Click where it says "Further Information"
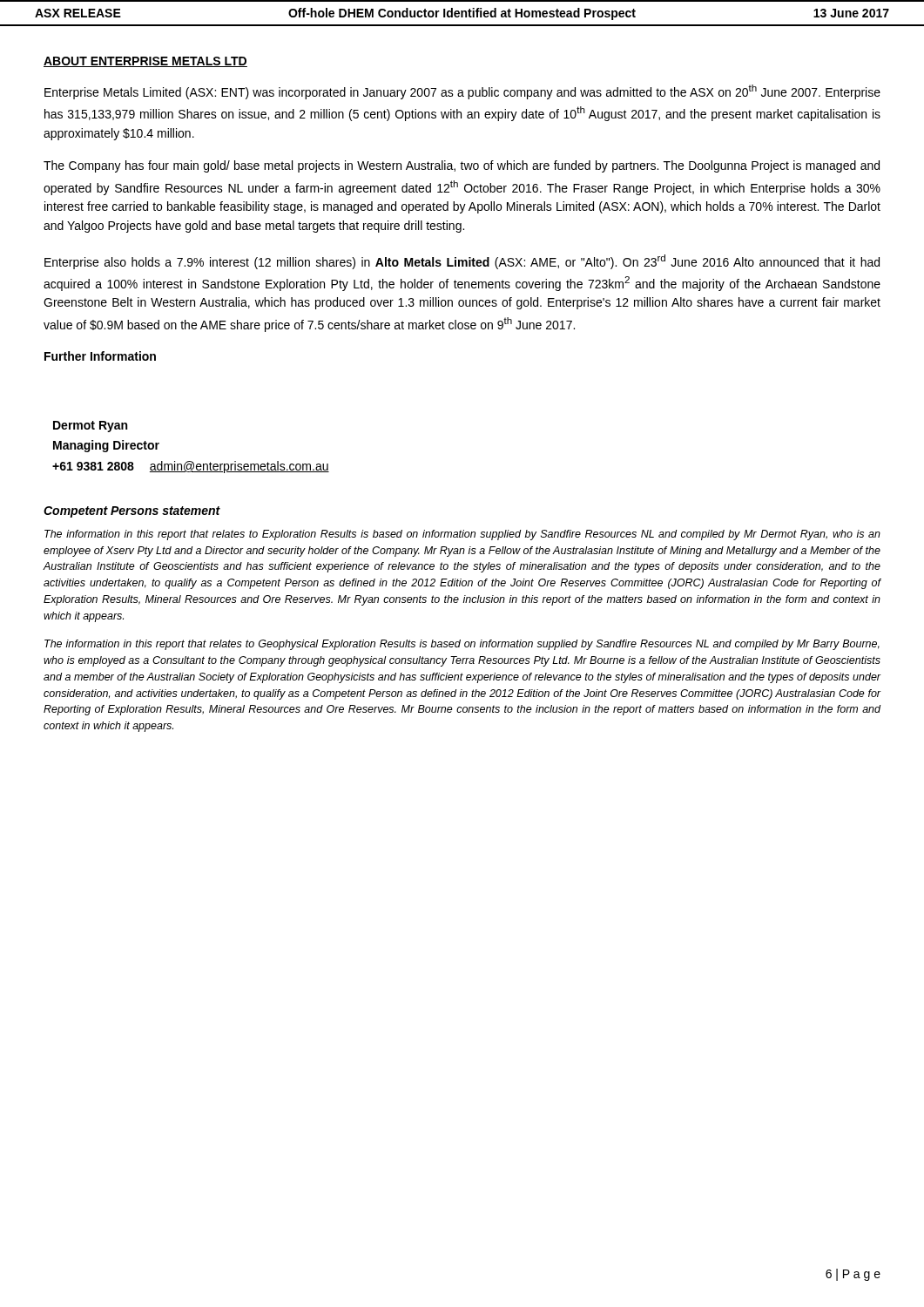The height and width of the screenshot is (1307, 924). click(100, 356)
